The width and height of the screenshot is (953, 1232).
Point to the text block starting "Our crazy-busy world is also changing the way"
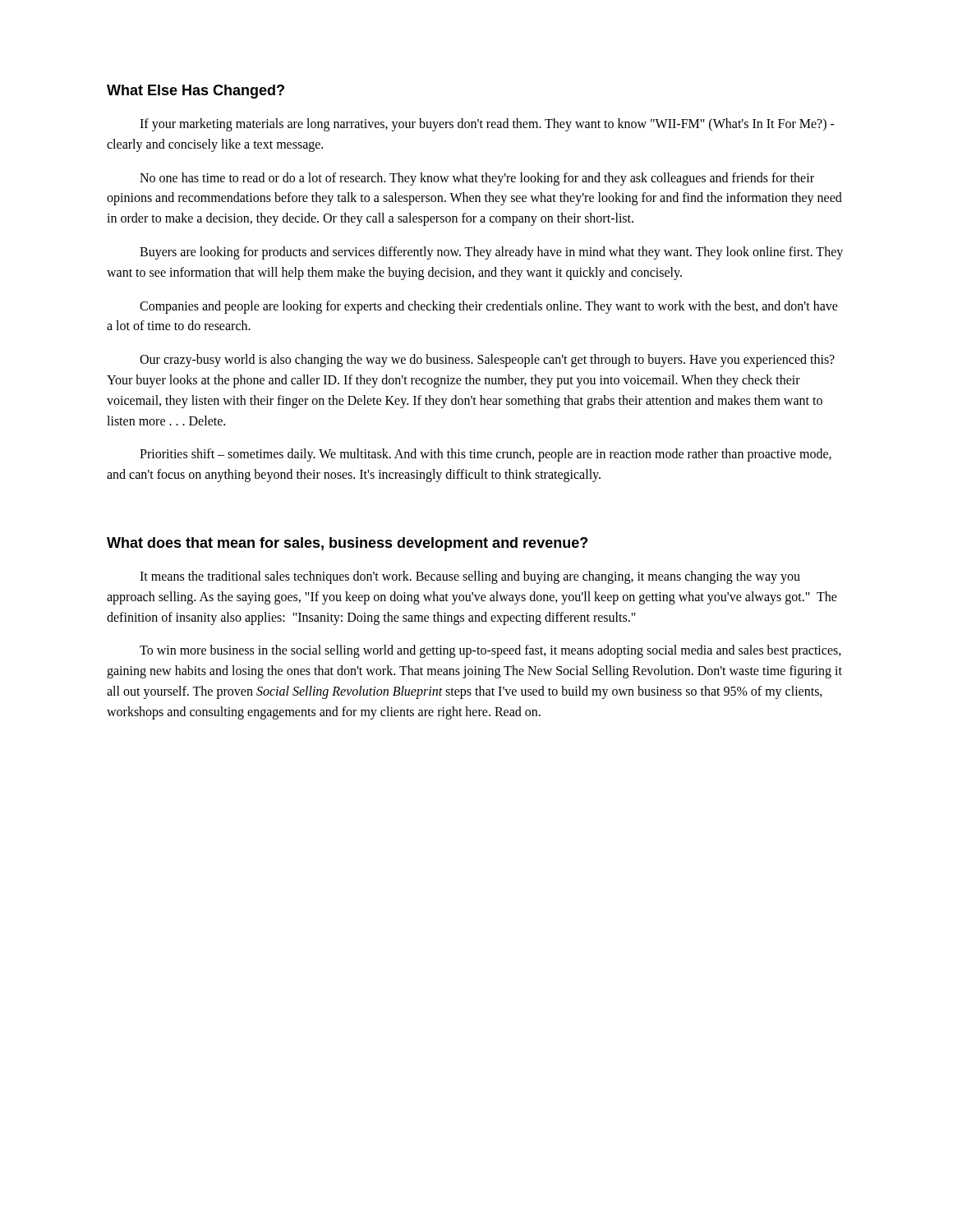pyautogui.click(x=472, y=390)
